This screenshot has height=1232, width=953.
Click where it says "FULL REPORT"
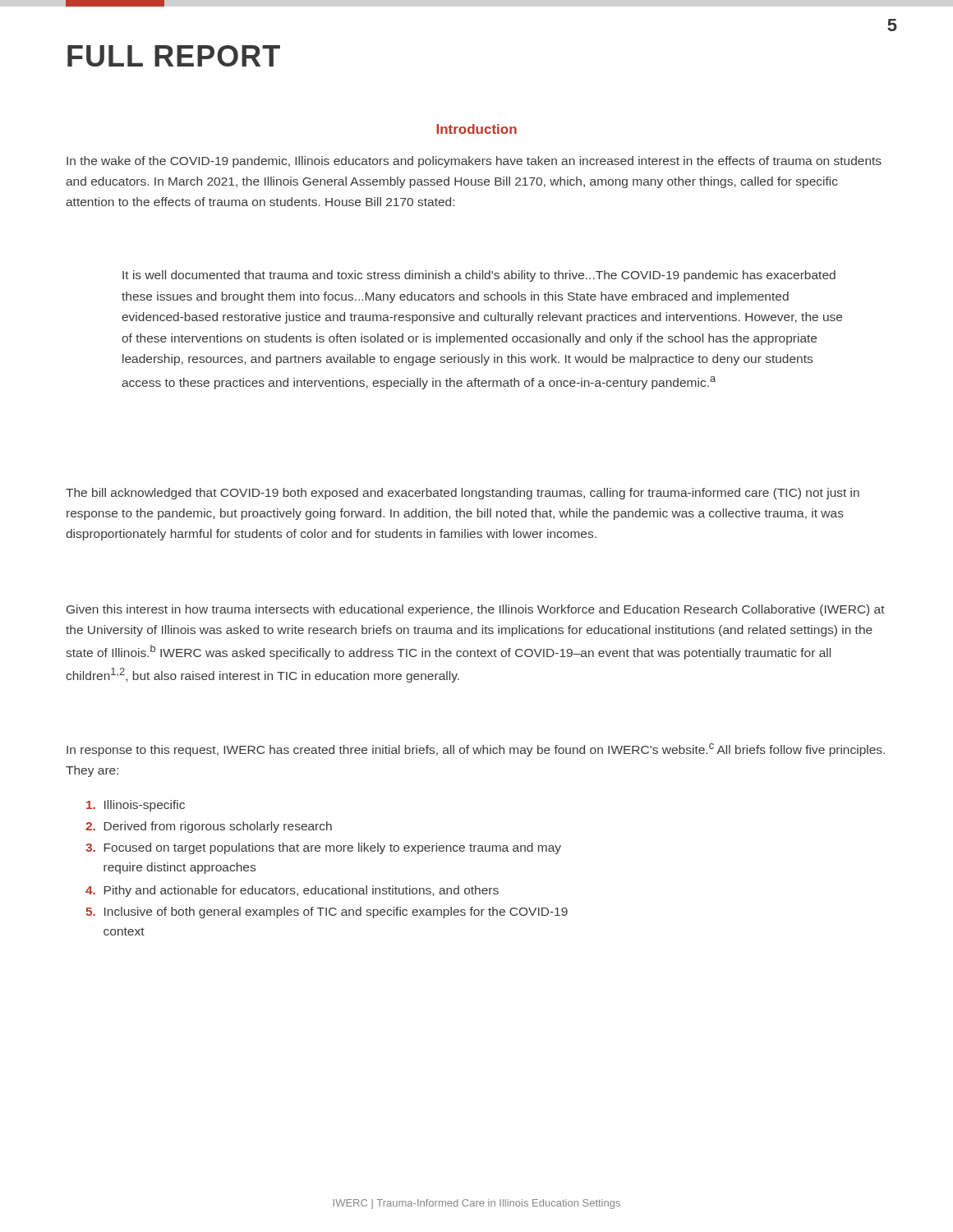coord(173,56)
